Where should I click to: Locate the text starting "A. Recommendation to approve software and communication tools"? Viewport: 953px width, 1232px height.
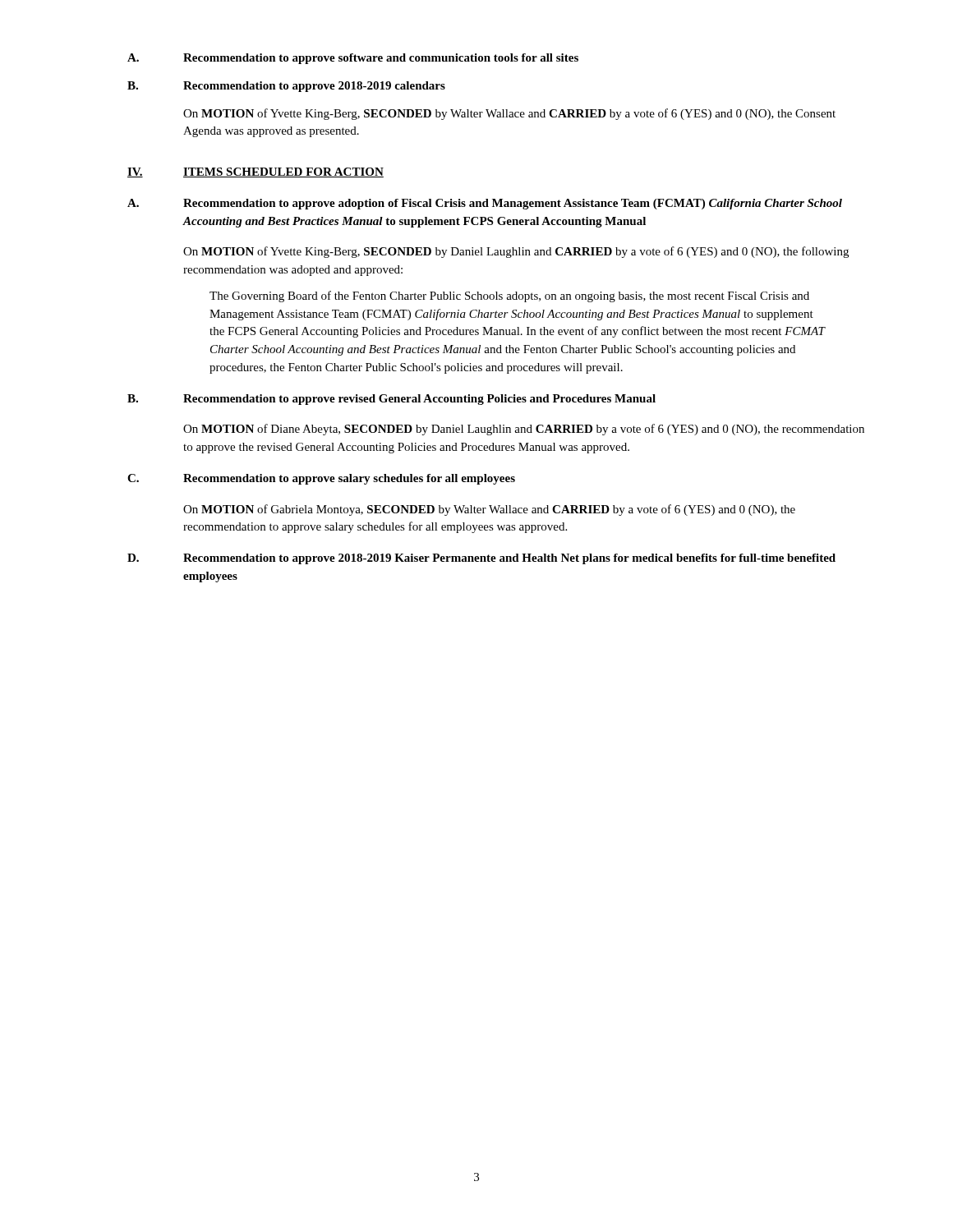coord(501,58)
